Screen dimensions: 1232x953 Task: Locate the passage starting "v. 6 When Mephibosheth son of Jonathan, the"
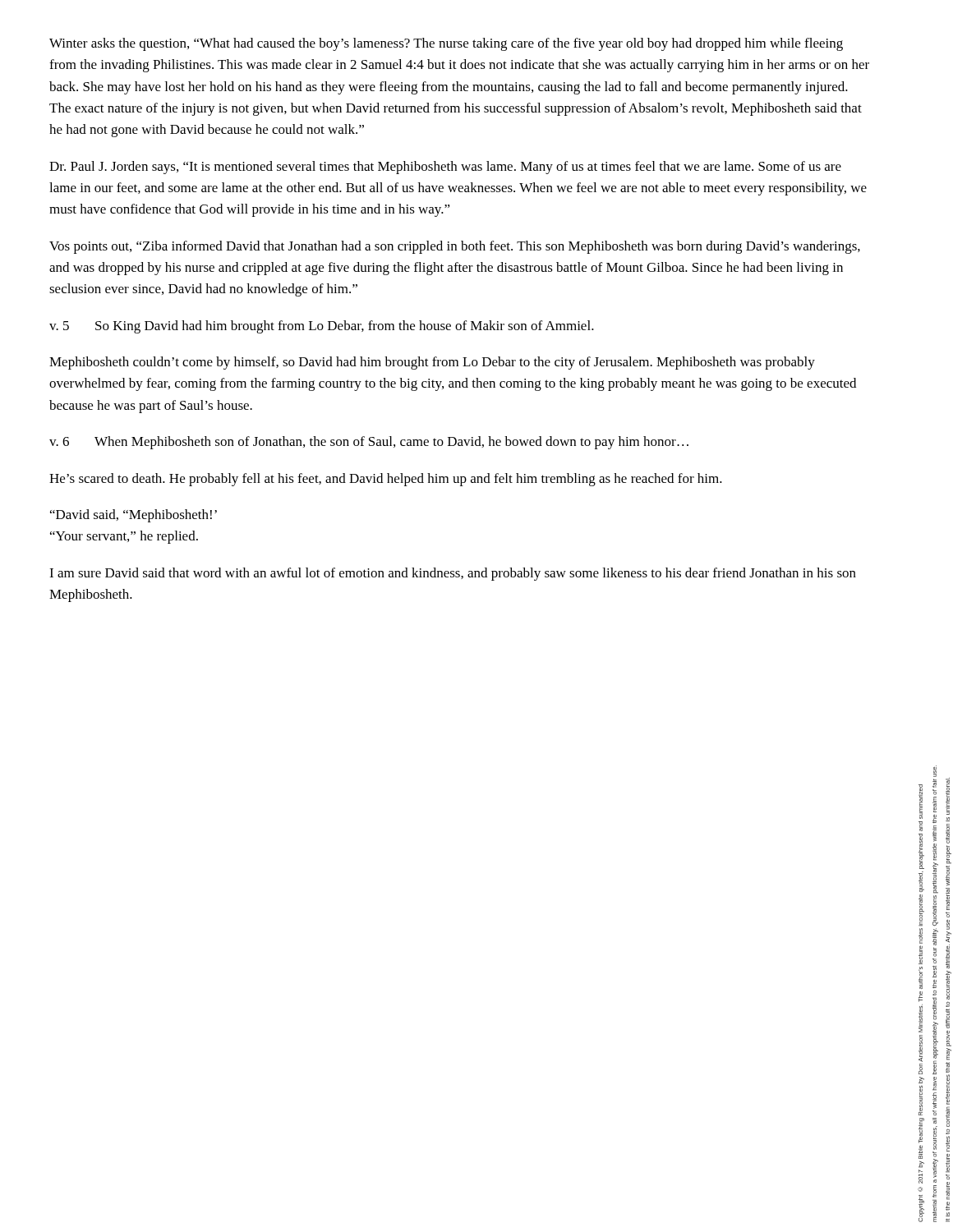(460, 442)
